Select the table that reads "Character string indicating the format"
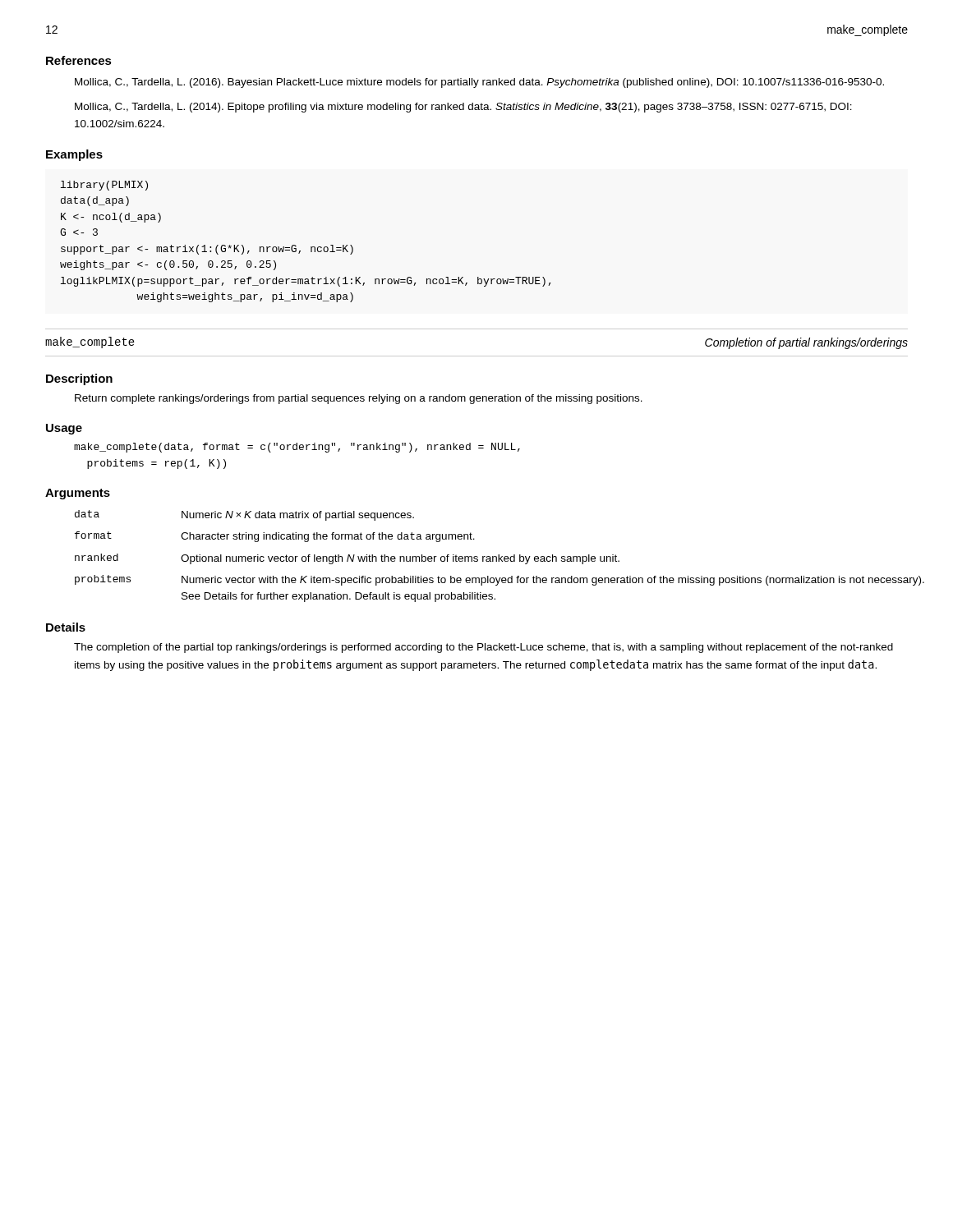The height and width of the screenshot is (1232, 953). (x=476, y=556)
